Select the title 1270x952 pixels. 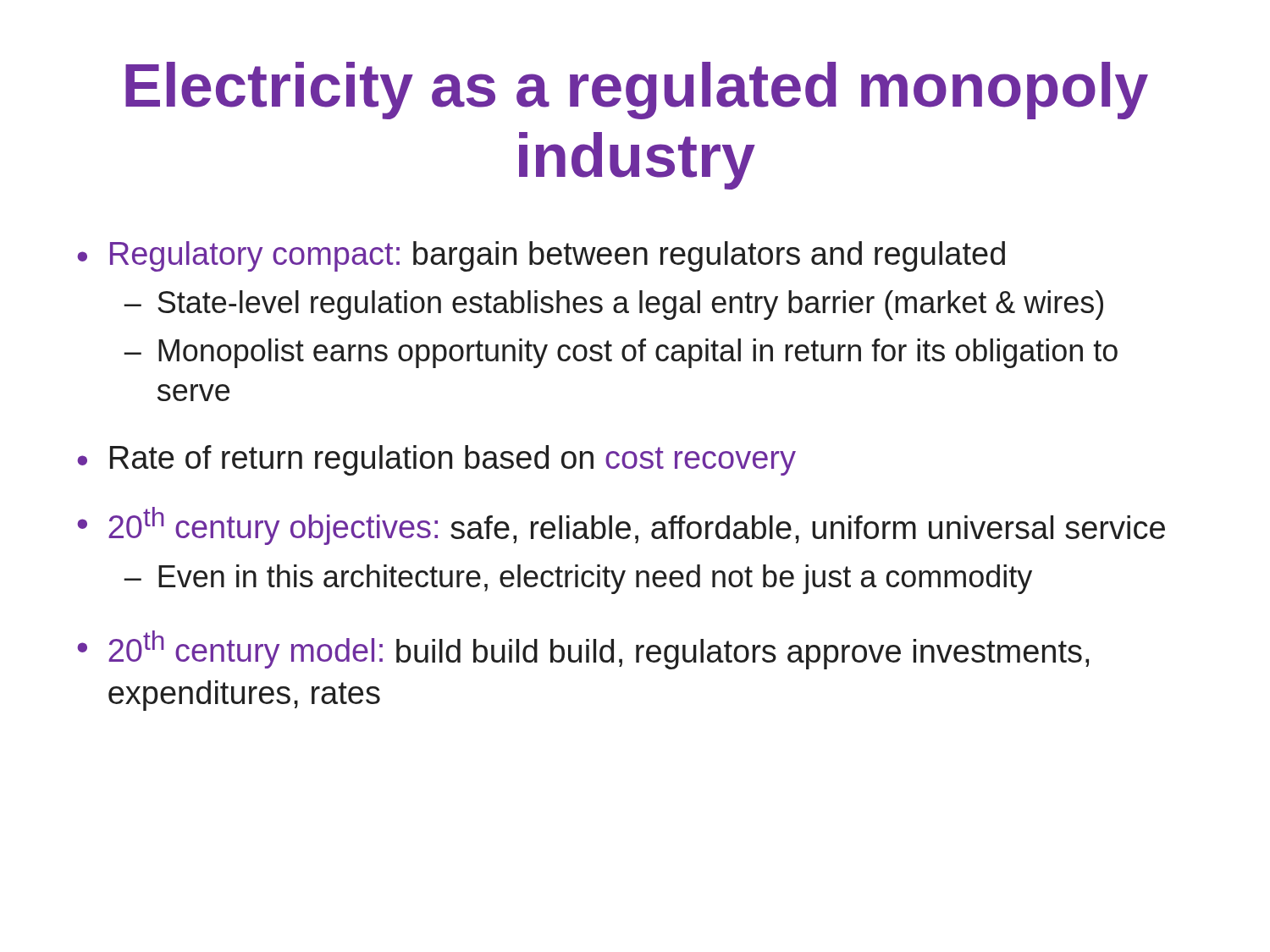(635, 121)
